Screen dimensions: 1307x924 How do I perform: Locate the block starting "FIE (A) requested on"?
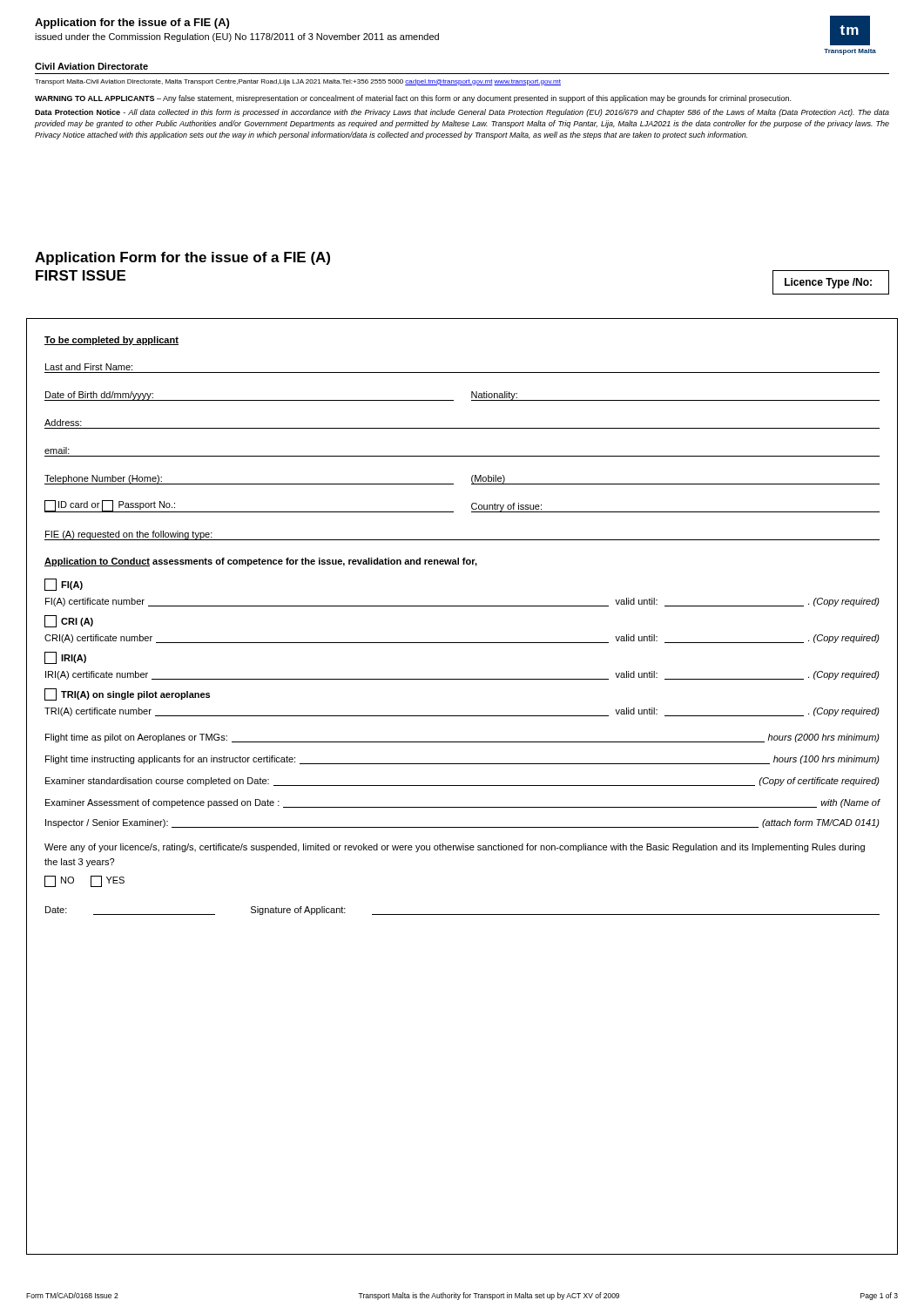click(462, 534)
